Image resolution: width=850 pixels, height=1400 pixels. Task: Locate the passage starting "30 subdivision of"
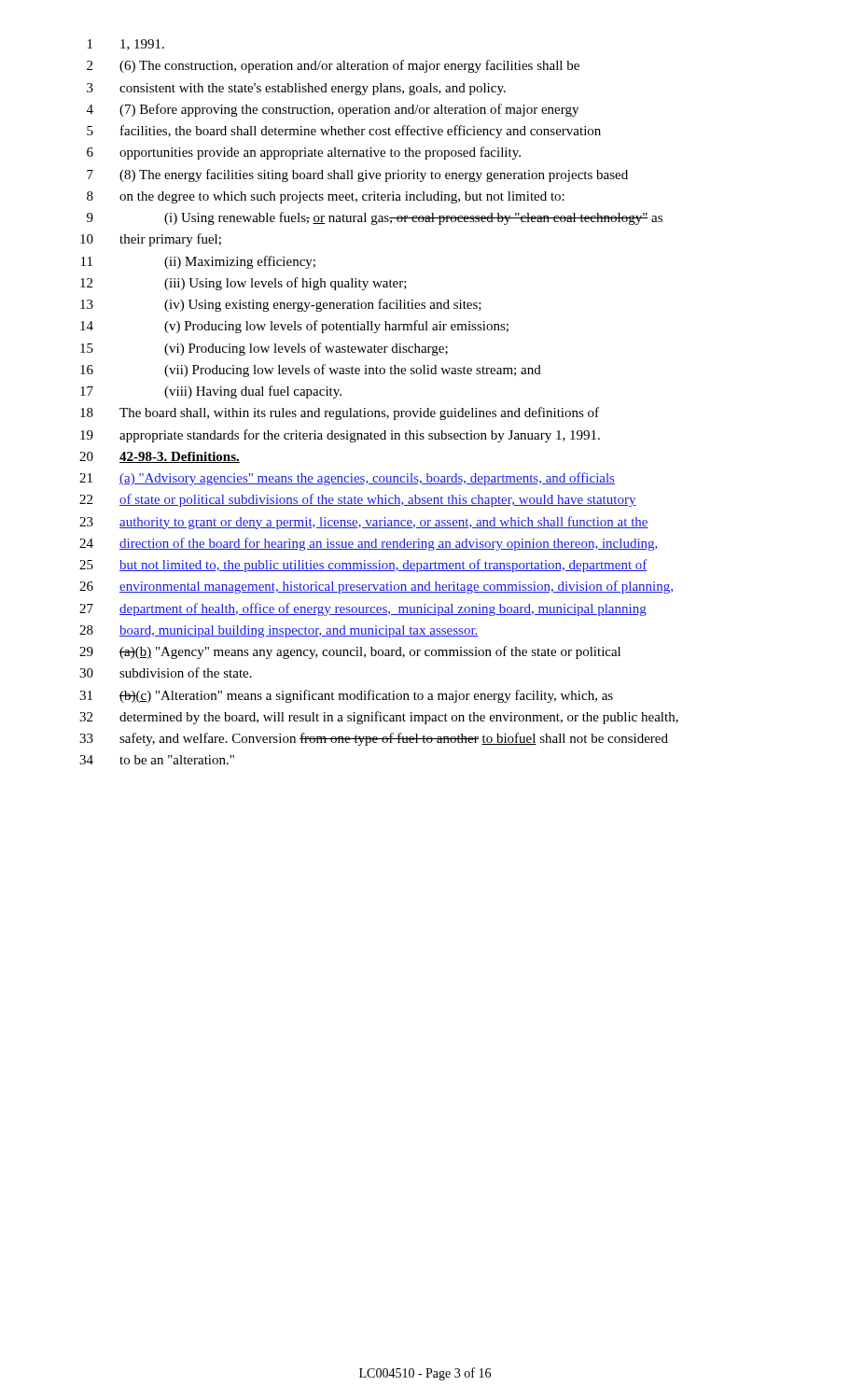point(166,672)
